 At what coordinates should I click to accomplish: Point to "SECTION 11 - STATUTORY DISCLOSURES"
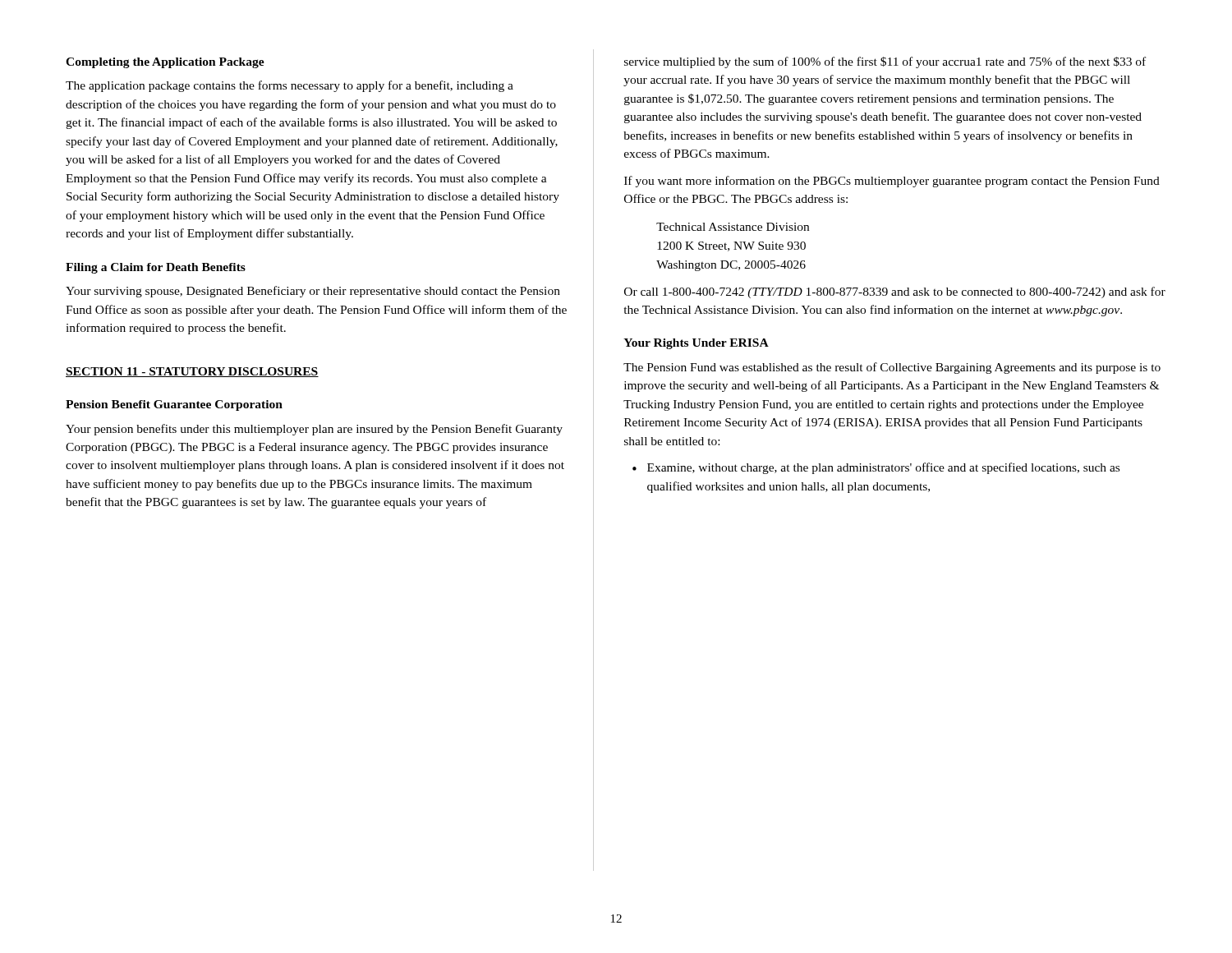tap(192, 371)
